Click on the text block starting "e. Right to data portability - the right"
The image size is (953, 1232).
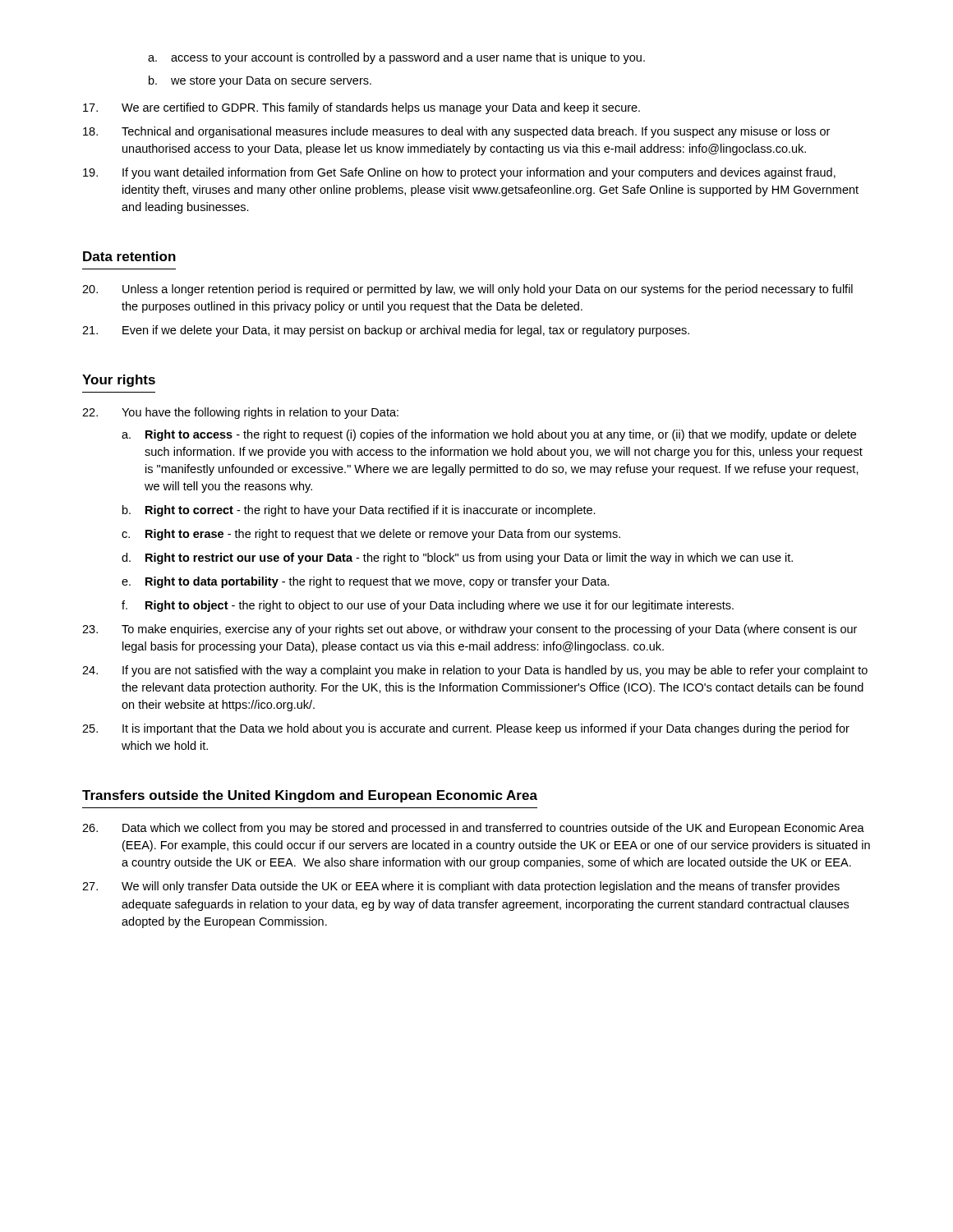pyautogui.click(x=496, y=582)
